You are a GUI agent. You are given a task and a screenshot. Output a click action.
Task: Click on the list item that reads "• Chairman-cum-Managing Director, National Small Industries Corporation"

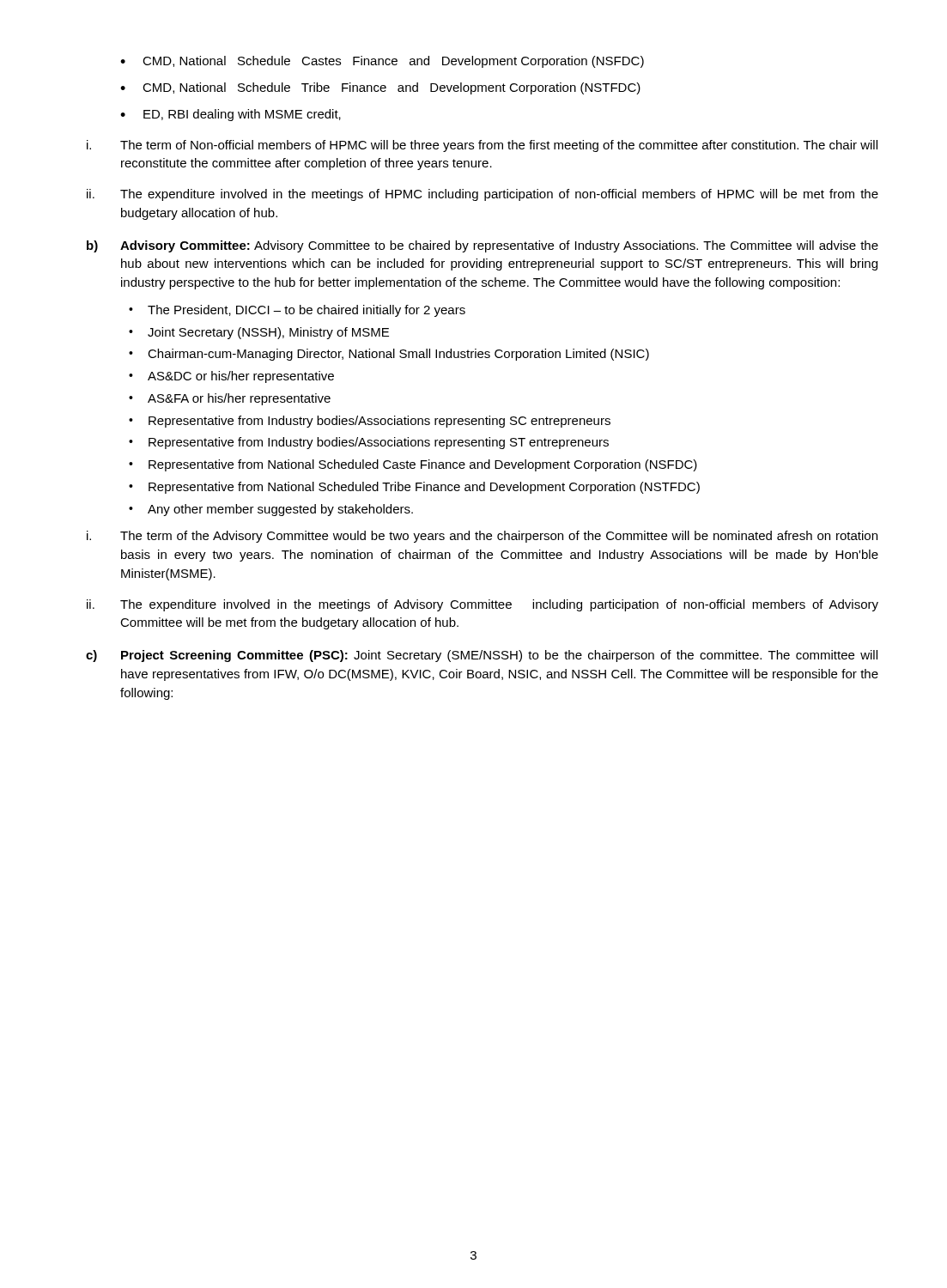click(x=504, y=354)
